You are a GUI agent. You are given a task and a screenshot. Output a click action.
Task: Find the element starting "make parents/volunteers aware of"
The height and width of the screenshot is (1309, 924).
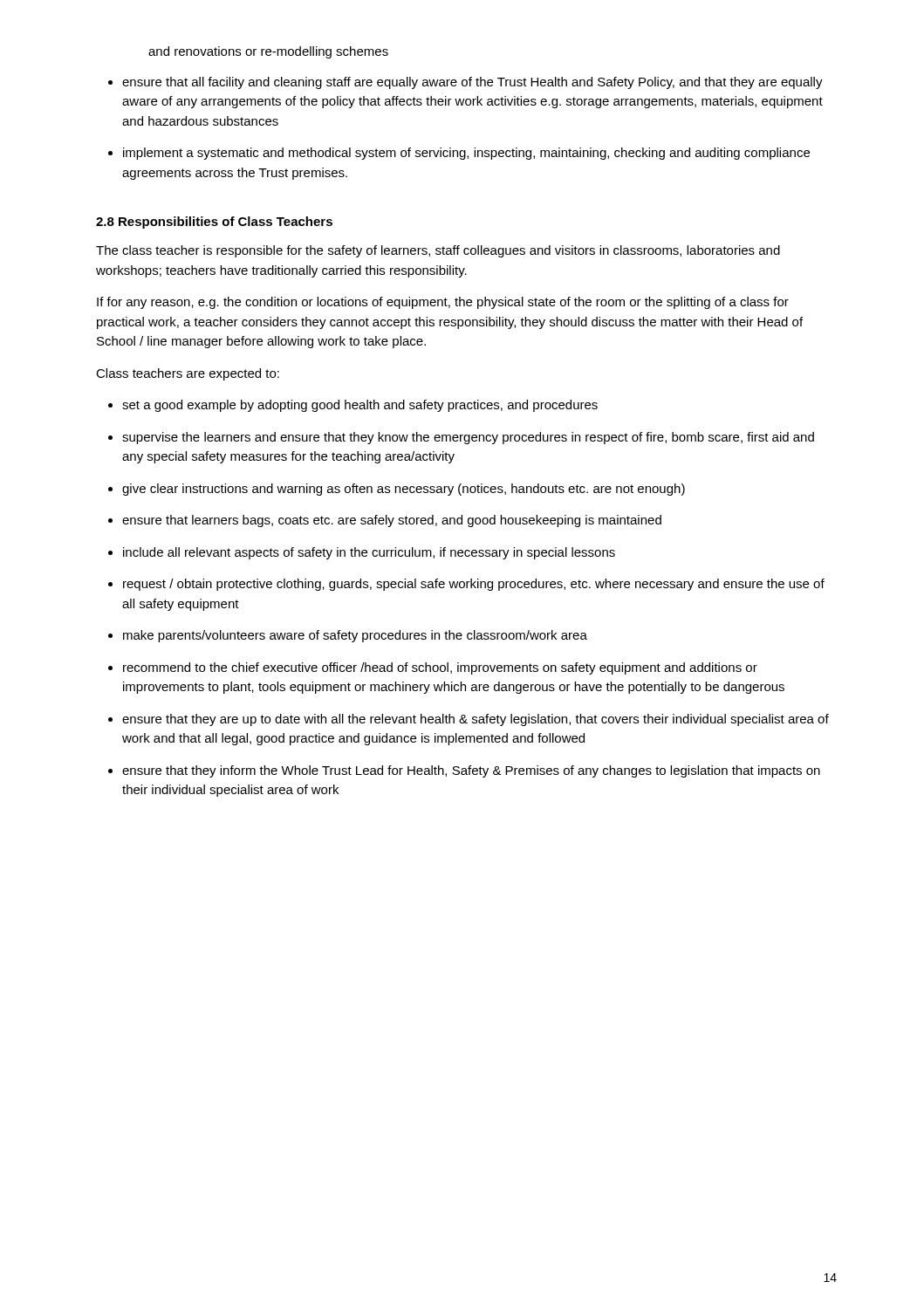click(355, 635)
